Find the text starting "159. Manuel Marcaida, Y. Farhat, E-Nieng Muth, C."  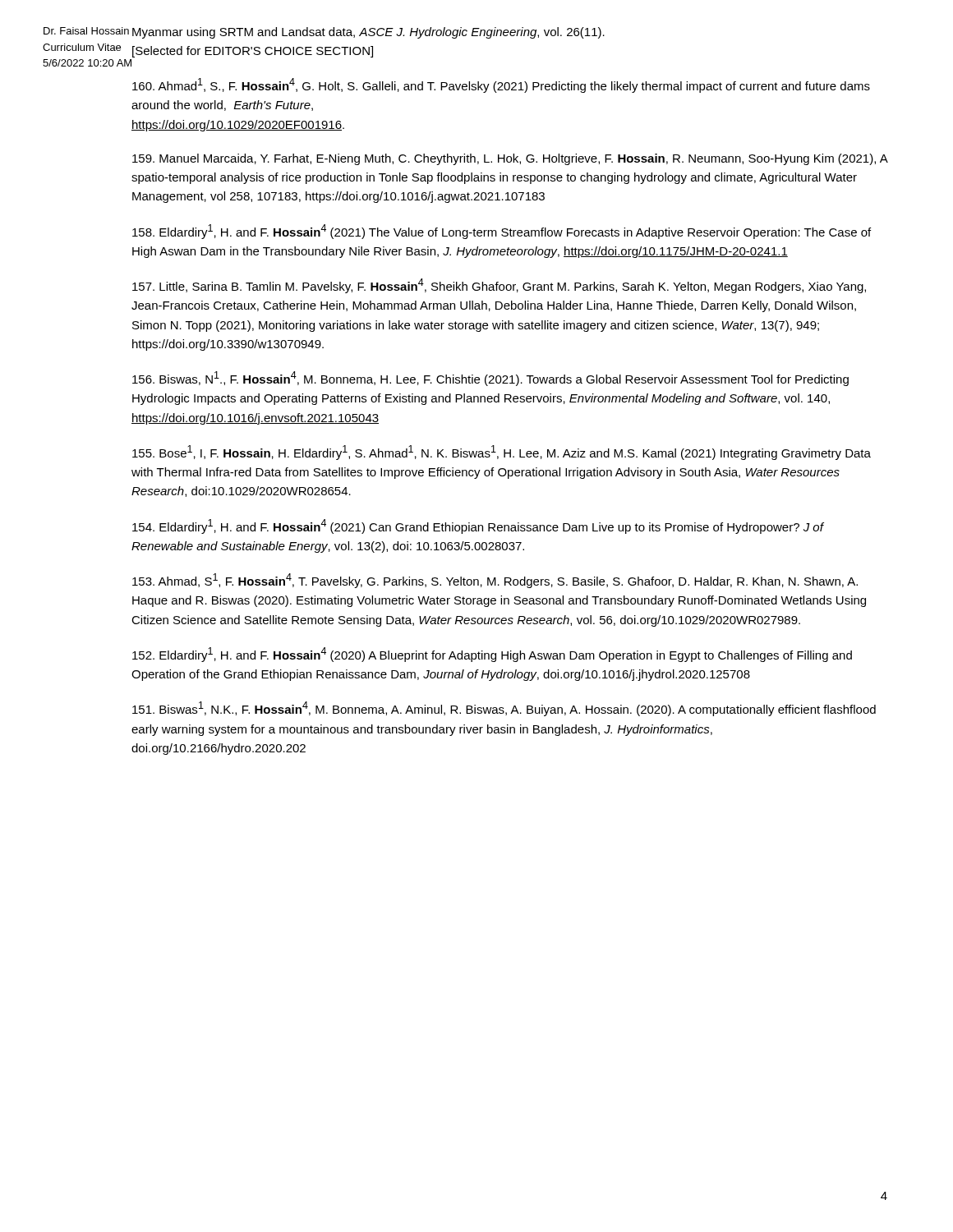[x=509, y=177]
